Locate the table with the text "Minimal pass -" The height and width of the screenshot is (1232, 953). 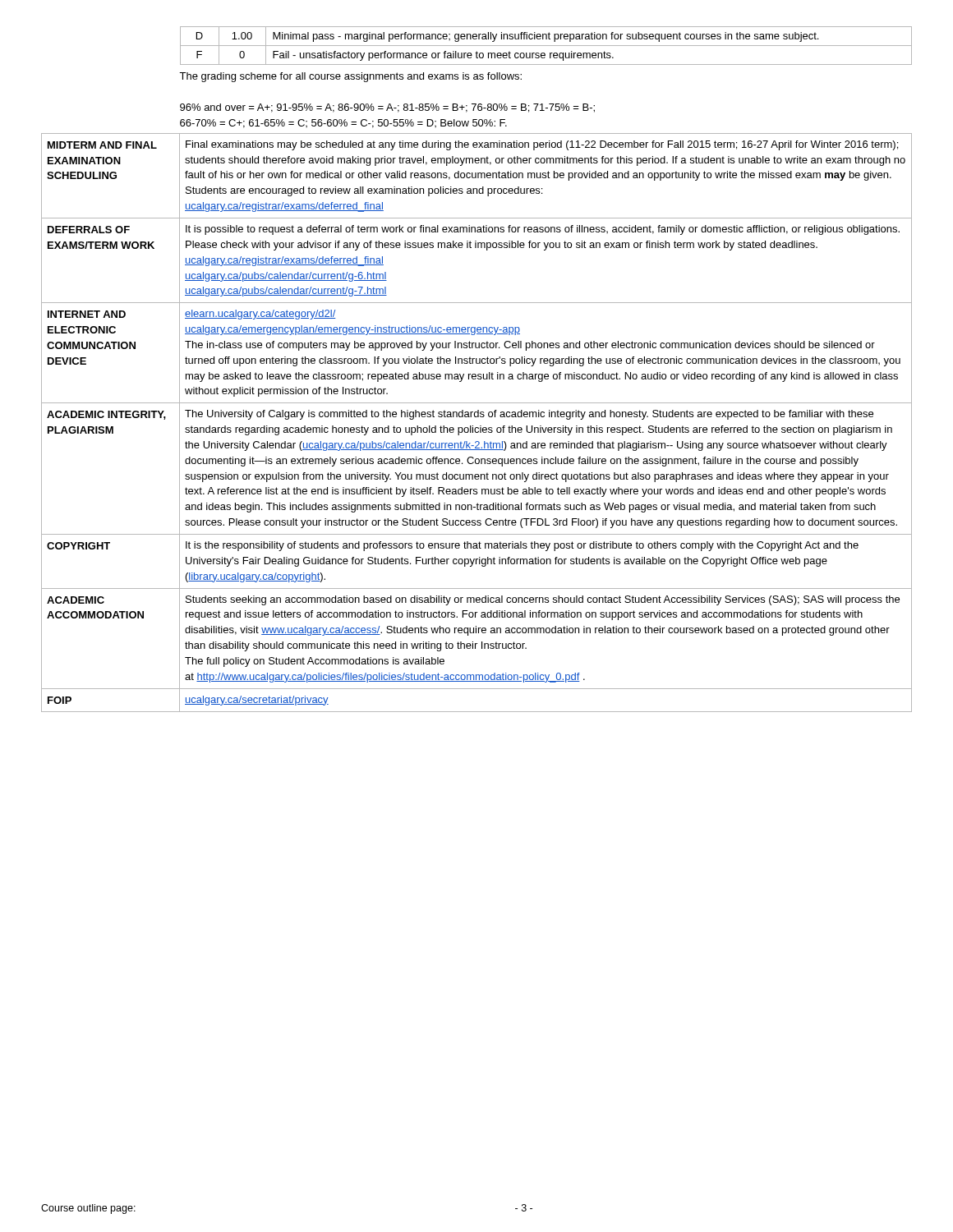(x=476, y=369)
